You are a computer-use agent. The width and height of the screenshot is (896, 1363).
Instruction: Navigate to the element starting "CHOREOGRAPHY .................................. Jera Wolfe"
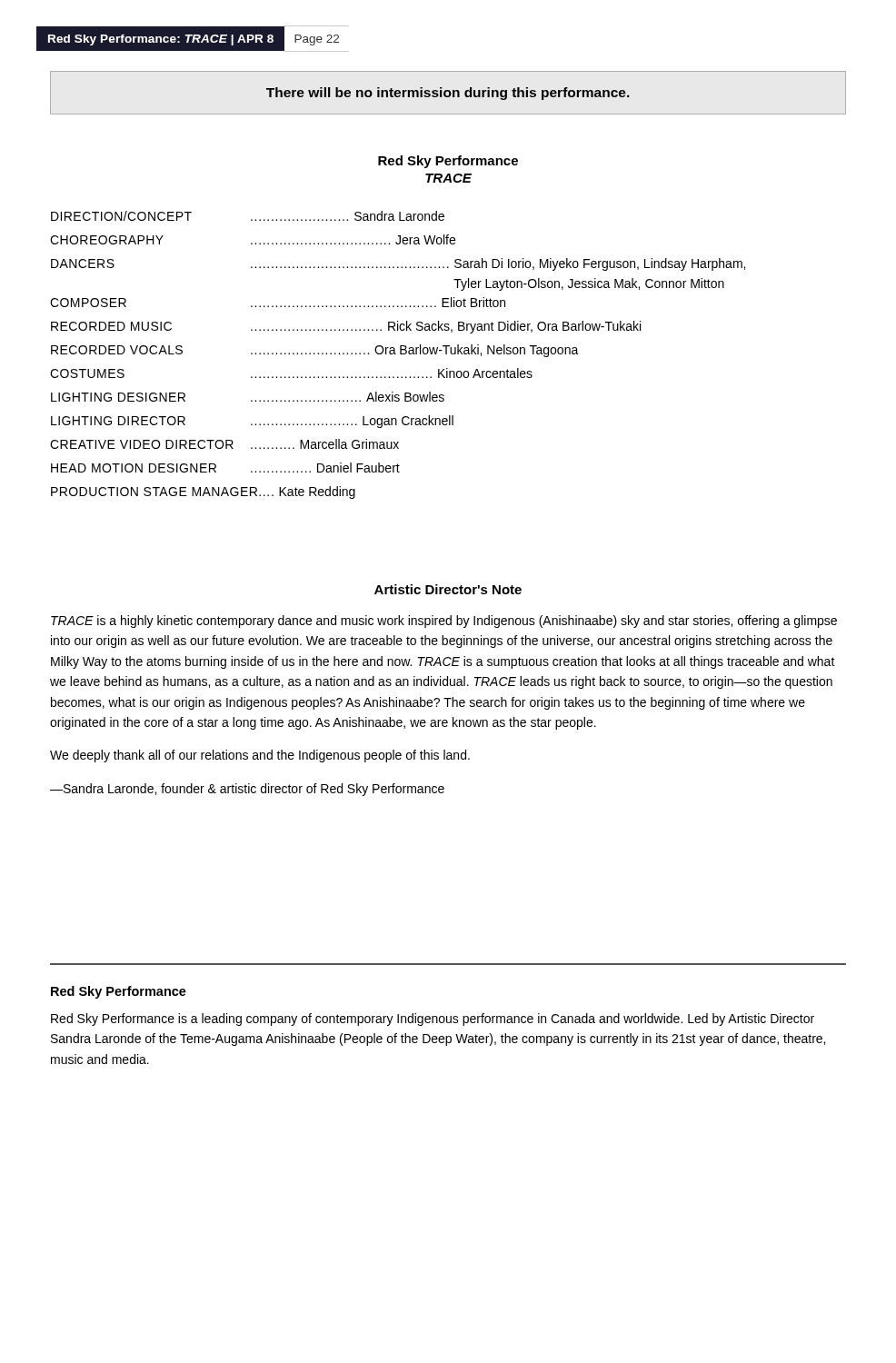point(448,241)
